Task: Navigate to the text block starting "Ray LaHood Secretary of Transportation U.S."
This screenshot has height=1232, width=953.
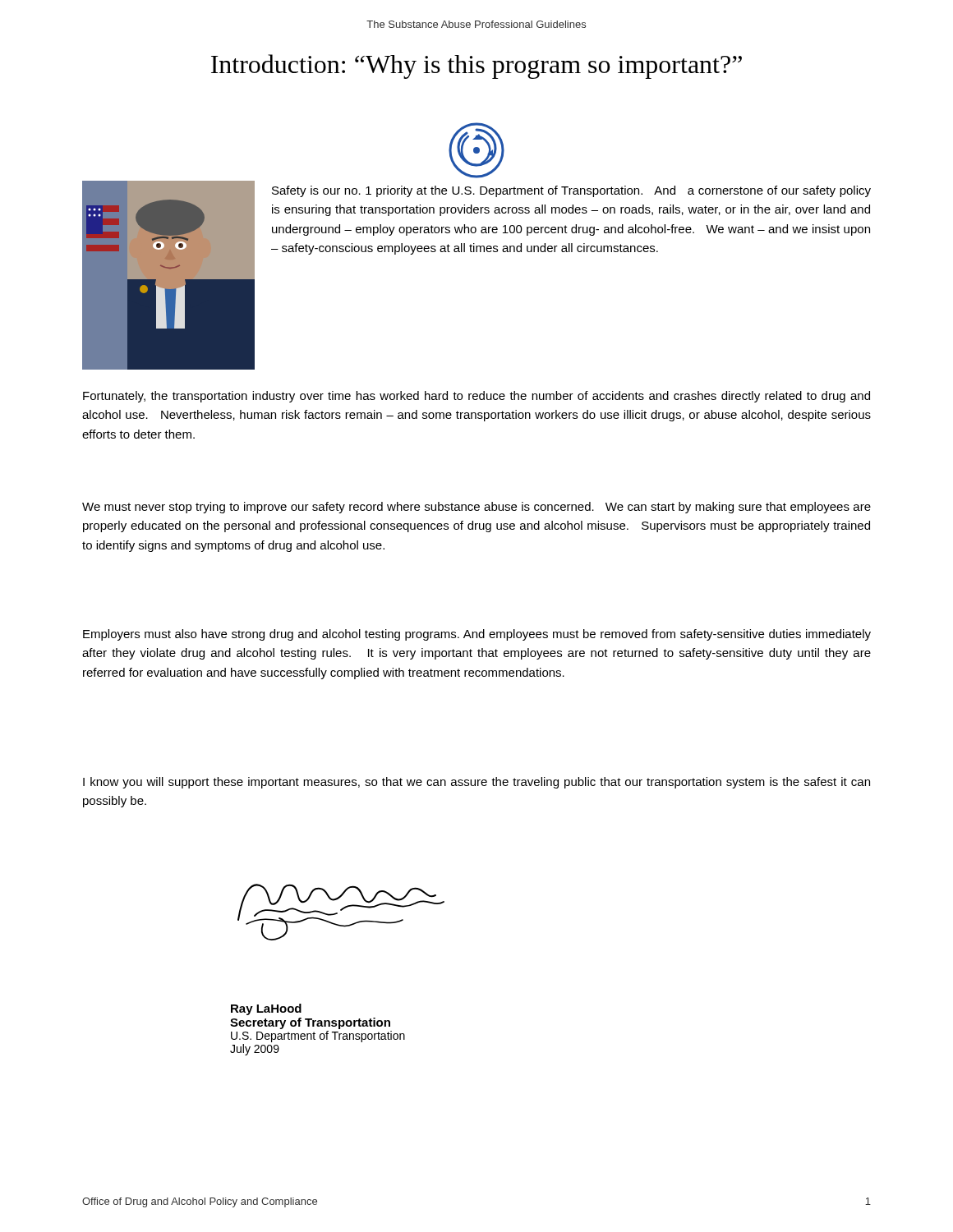Action: 318,1028
